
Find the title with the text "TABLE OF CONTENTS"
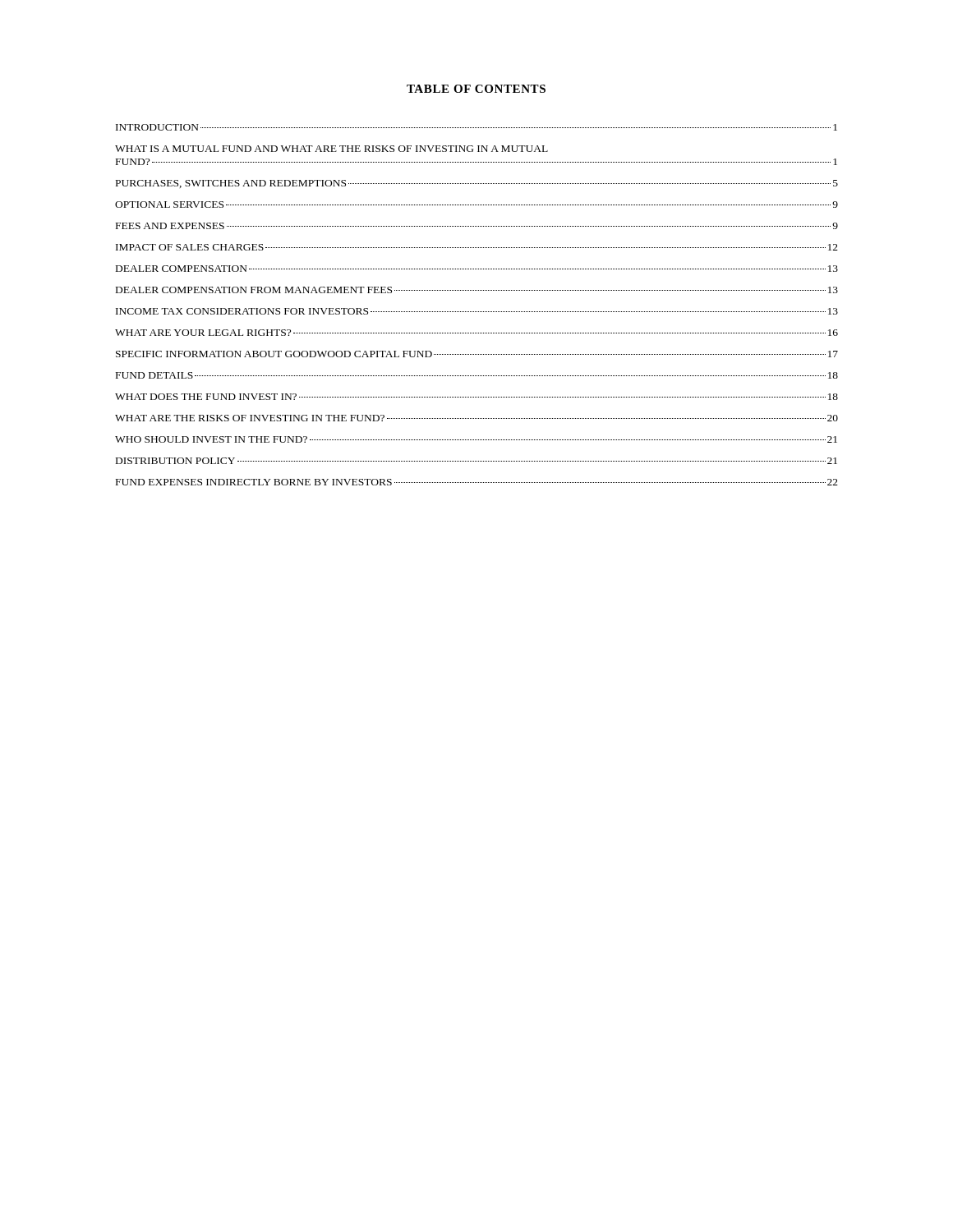click(476, 89)
